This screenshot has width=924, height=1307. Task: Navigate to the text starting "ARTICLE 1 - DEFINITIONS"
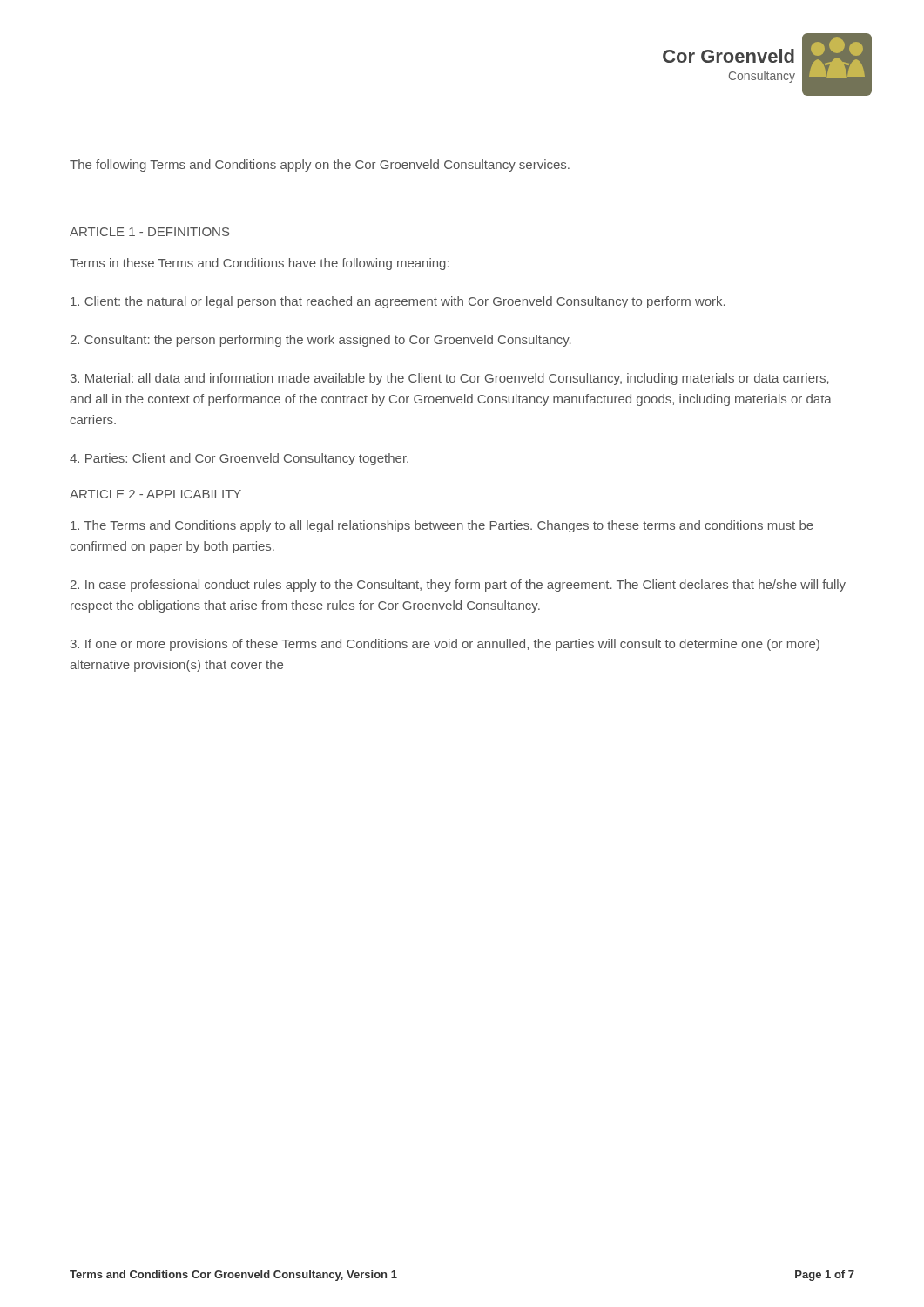[x=150, y=231]
